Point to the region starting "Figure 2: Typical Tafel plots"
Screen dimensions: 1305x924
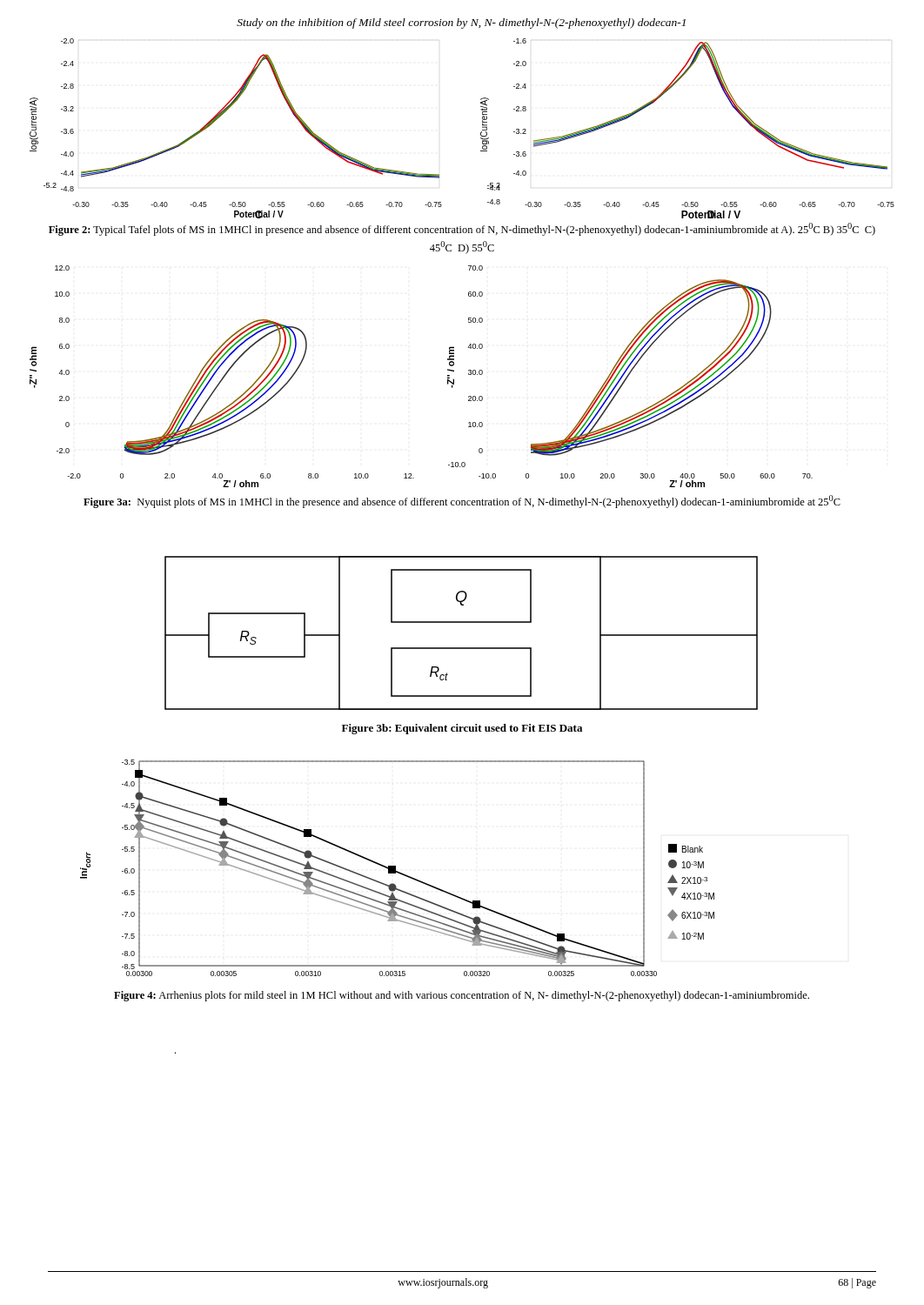(462, 238)
